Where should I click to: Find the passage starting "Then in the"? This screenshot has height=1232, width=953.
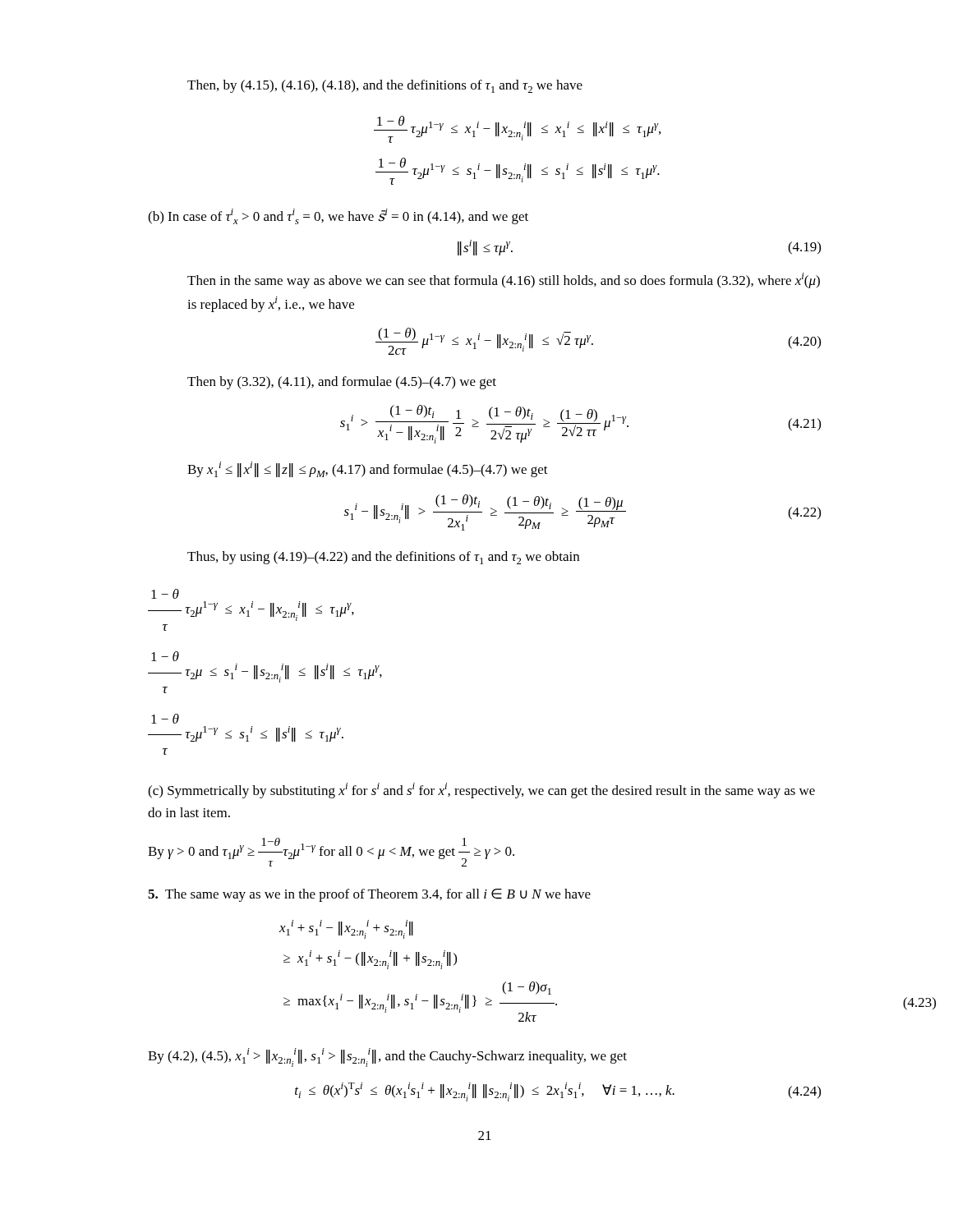pyautogui.click(x=504, y=291)
